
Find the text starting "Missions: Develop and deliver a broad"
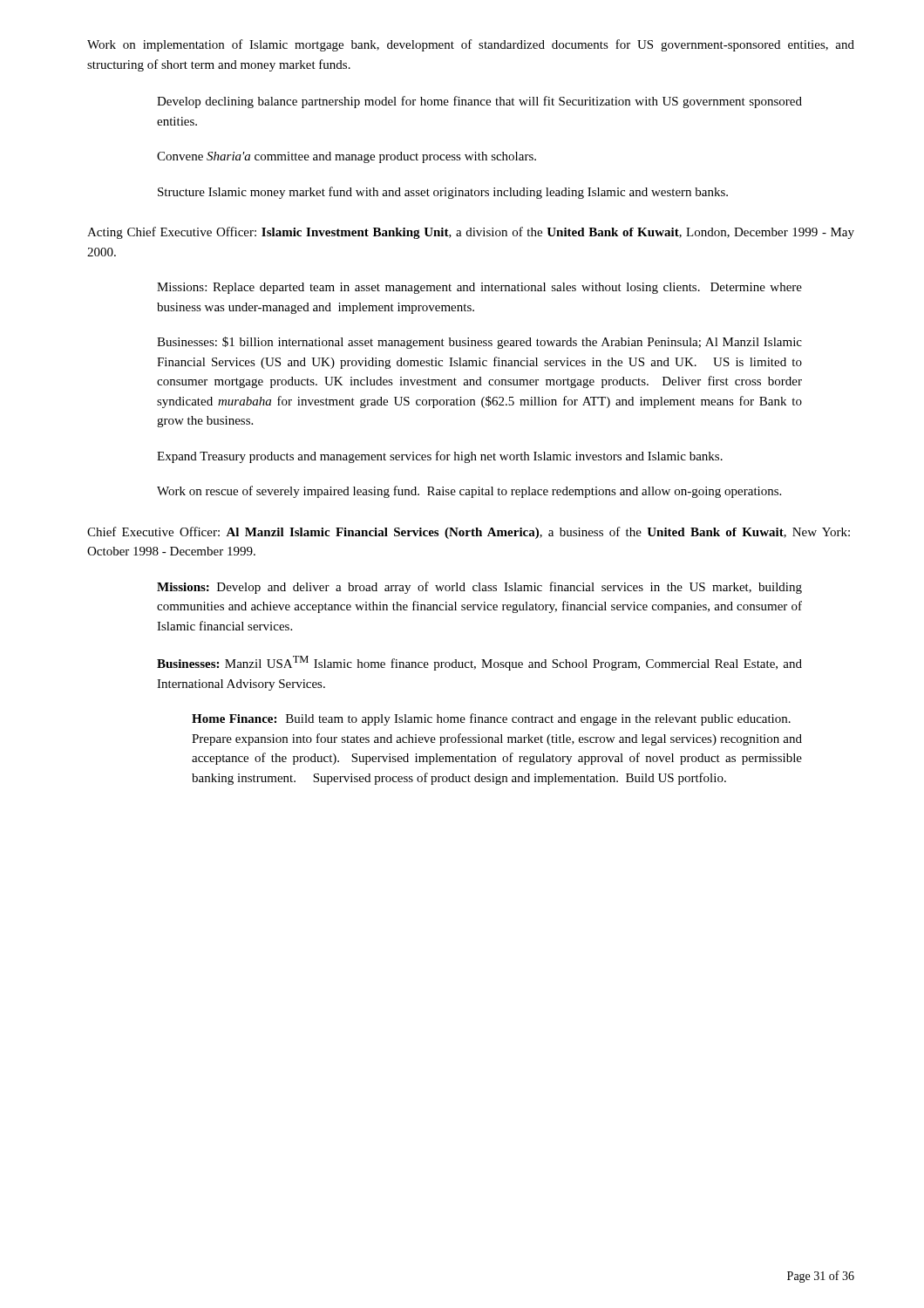coord(479,606)
